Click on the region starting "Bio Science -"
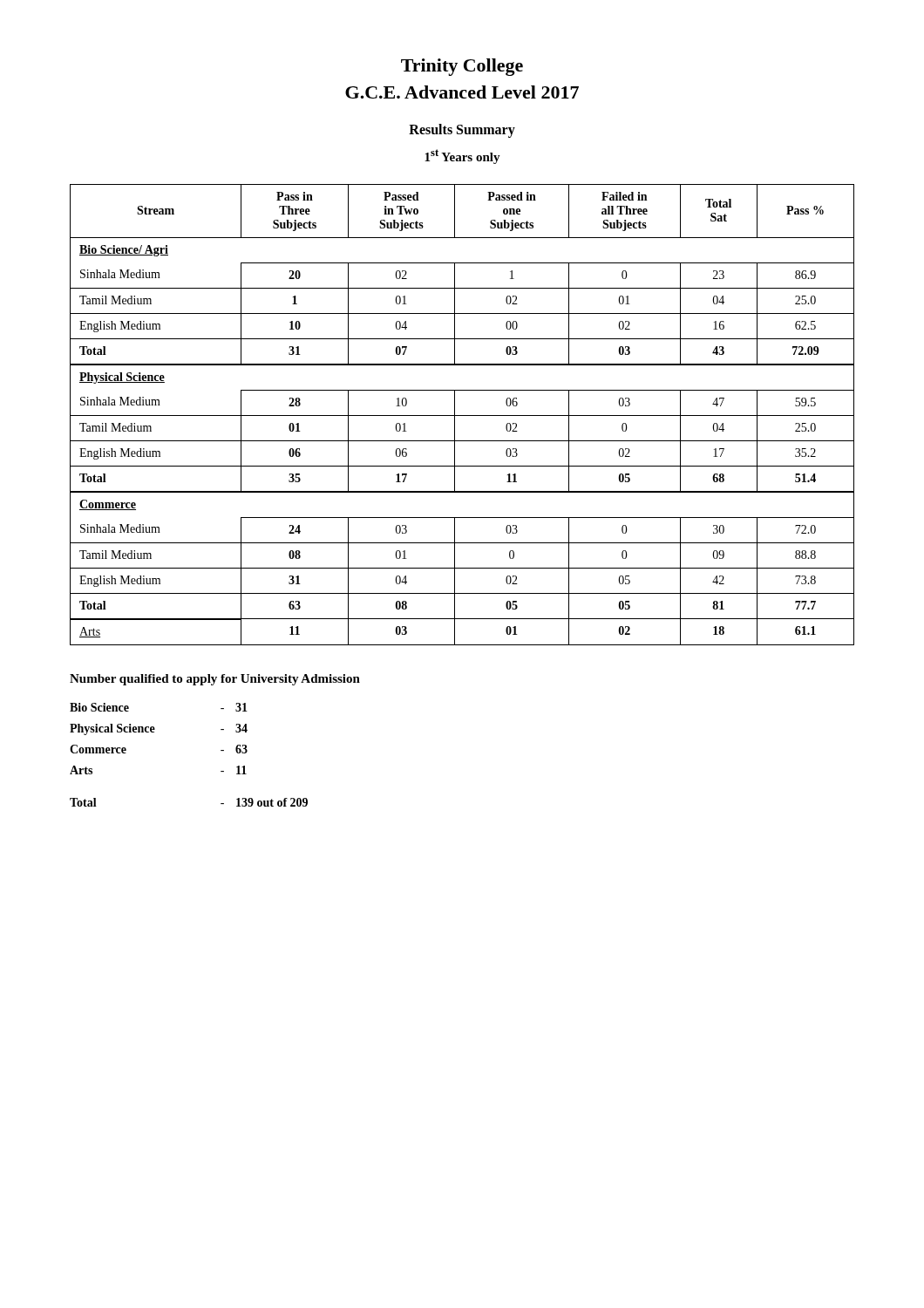 point(94,707)
